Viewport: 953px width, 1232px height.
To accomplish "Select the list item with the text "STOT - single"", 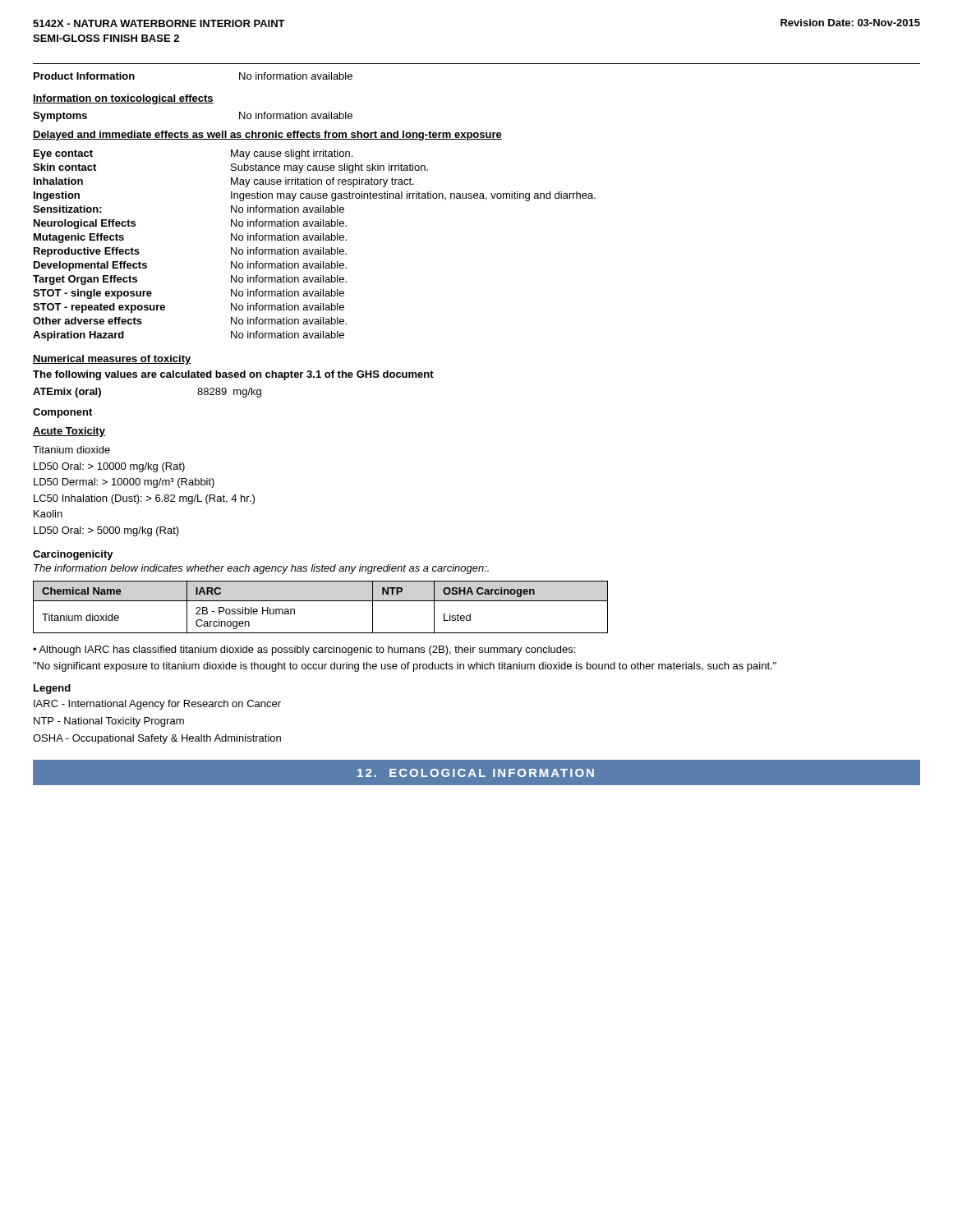I will tap(88, 294).
